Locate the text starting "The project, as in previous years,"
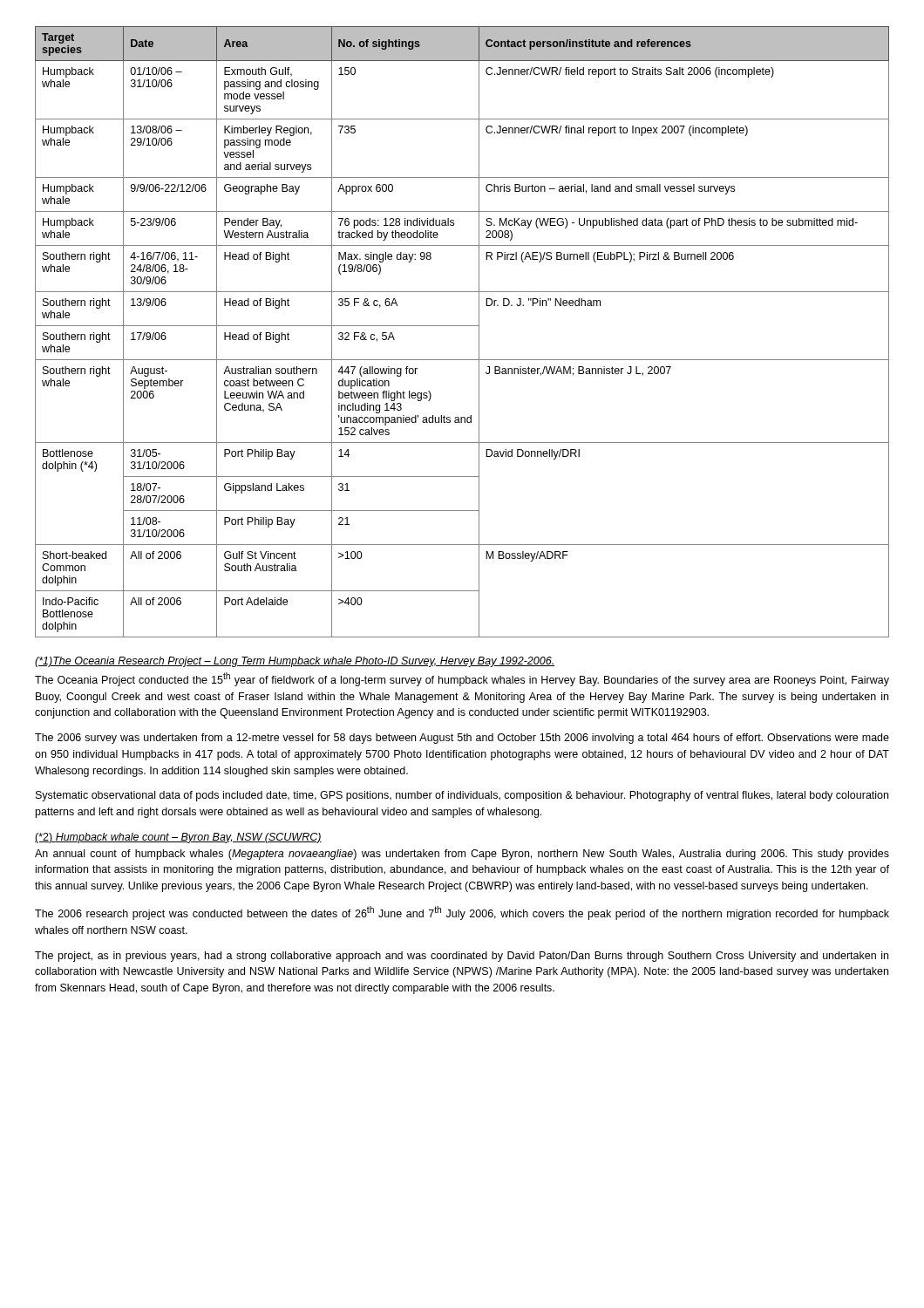The width and height of the screenshot is (924, 1308). (x=462, y=972)
